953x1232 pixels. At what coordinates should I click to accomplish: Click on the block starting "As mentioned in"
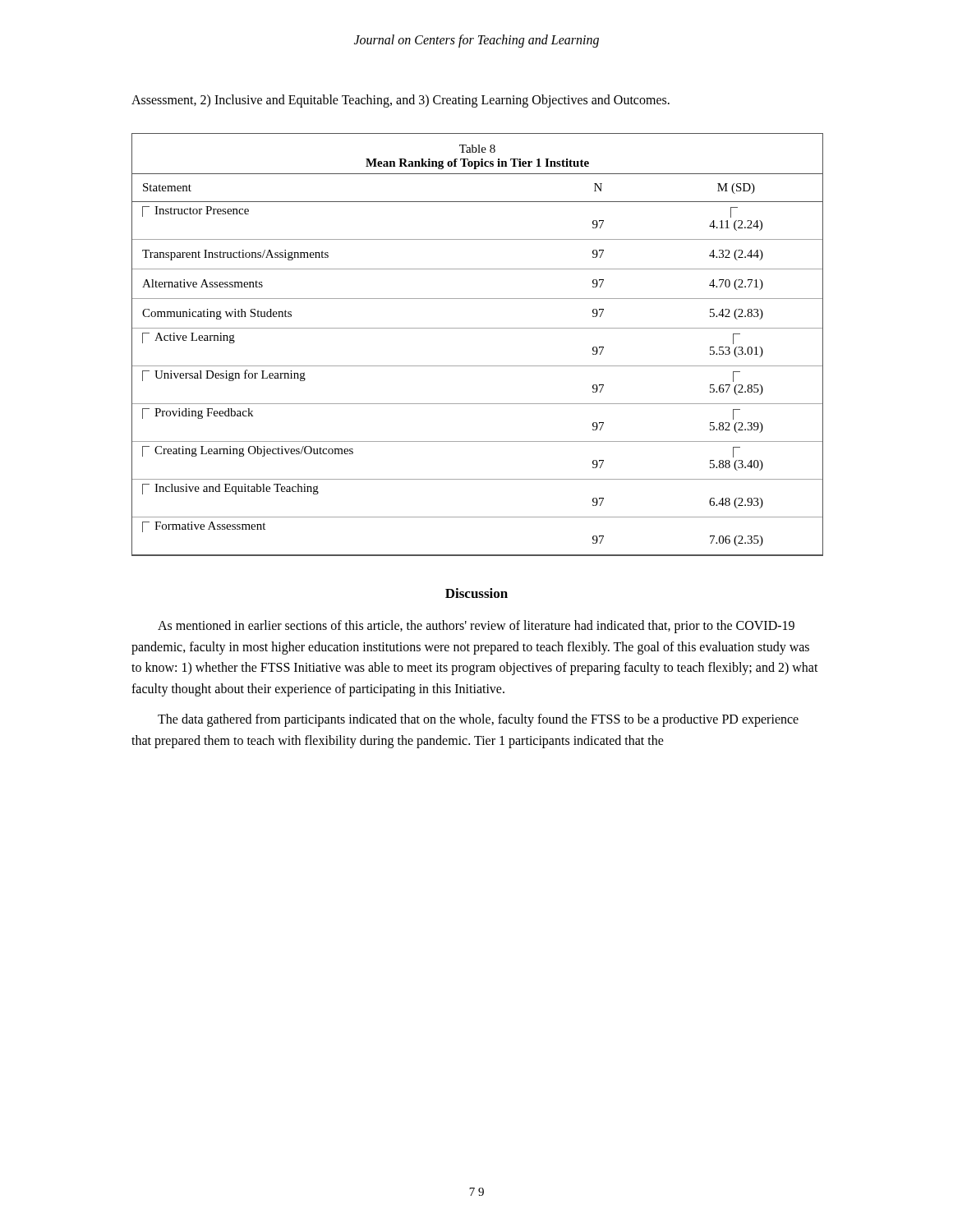point(475,657)
